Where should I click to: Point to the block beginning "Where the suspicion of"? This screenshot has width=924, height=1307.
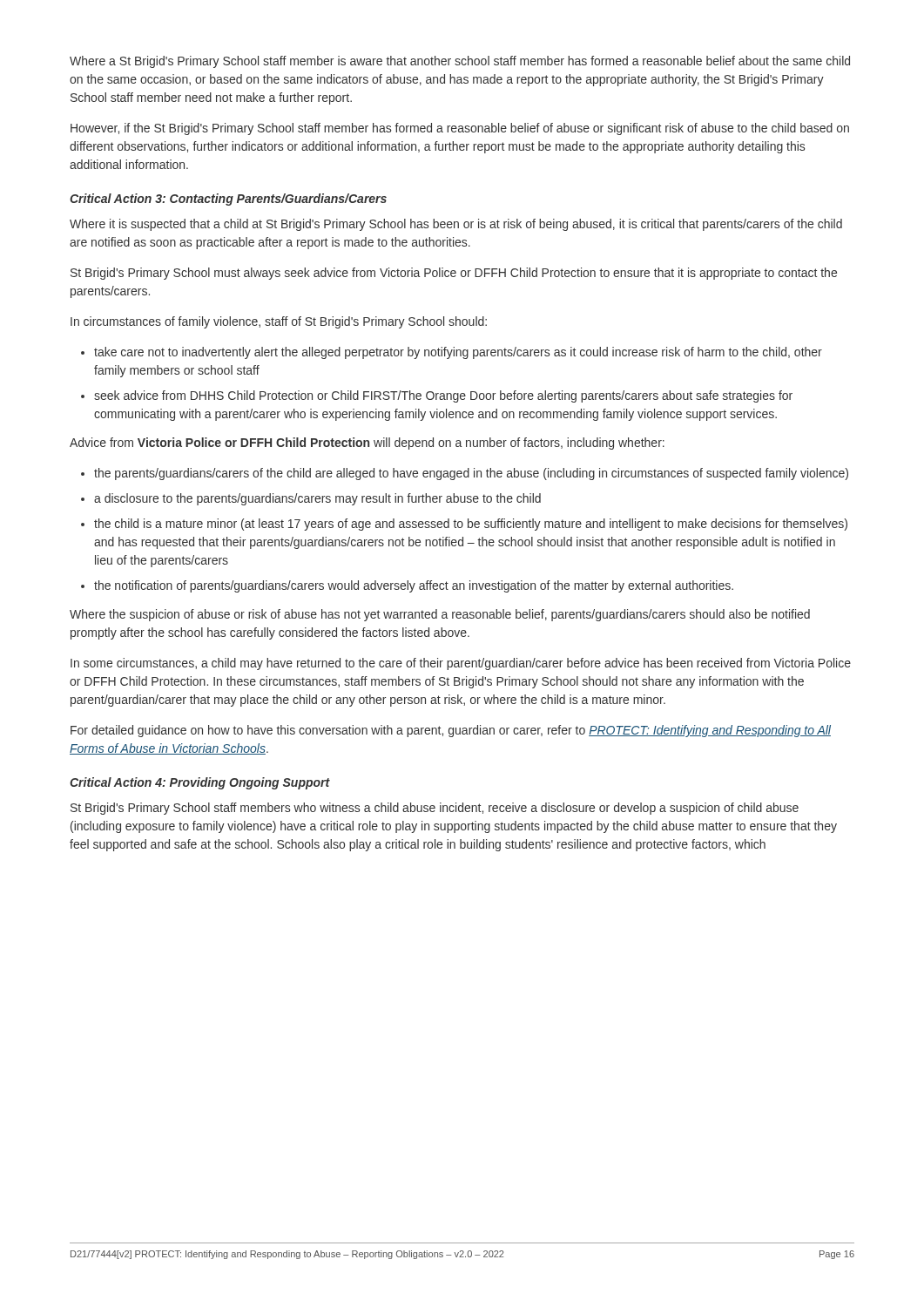(x=462, y=624)
